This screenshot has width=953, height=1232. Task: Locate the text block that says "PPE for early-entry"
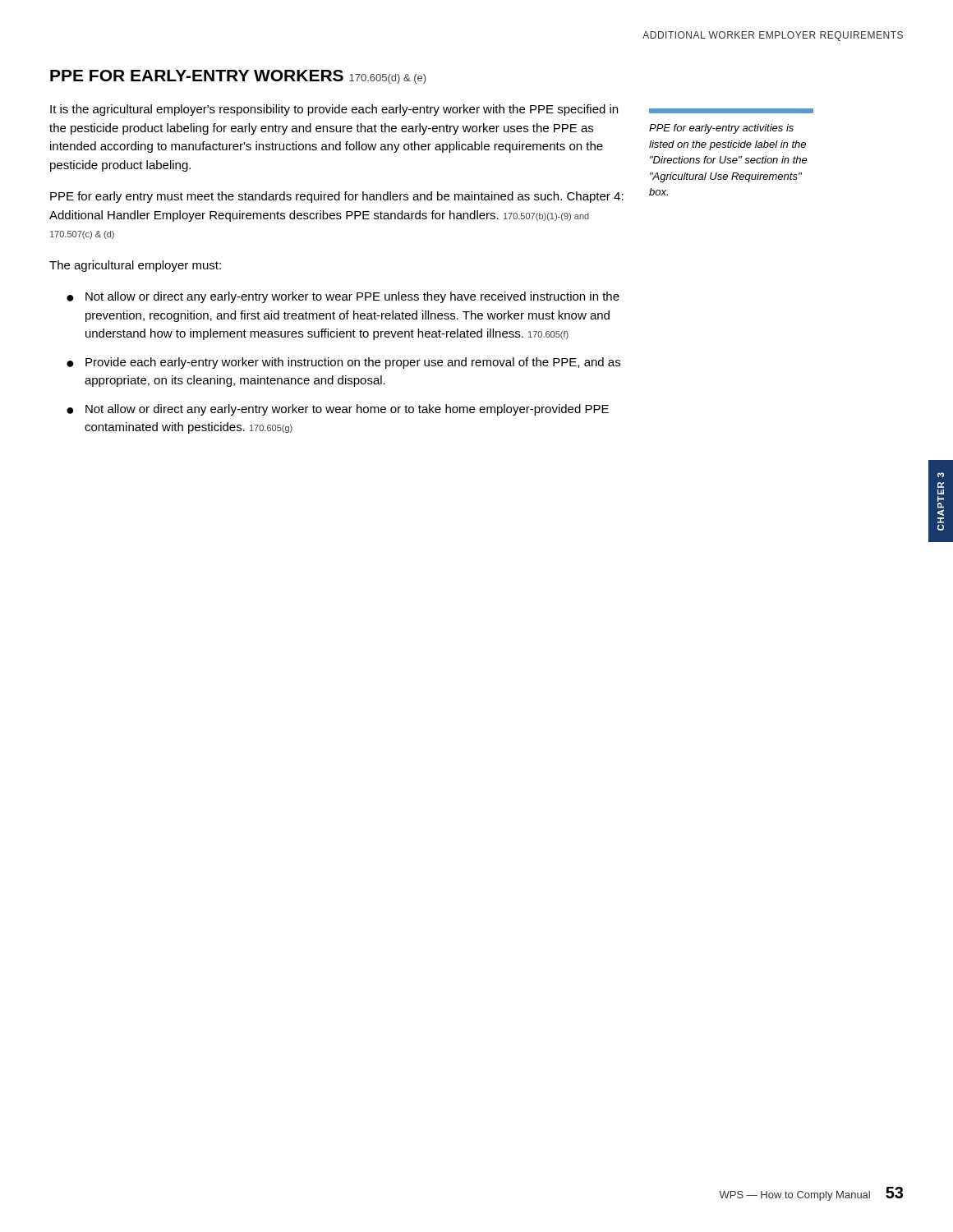click(x=728, y=160)
